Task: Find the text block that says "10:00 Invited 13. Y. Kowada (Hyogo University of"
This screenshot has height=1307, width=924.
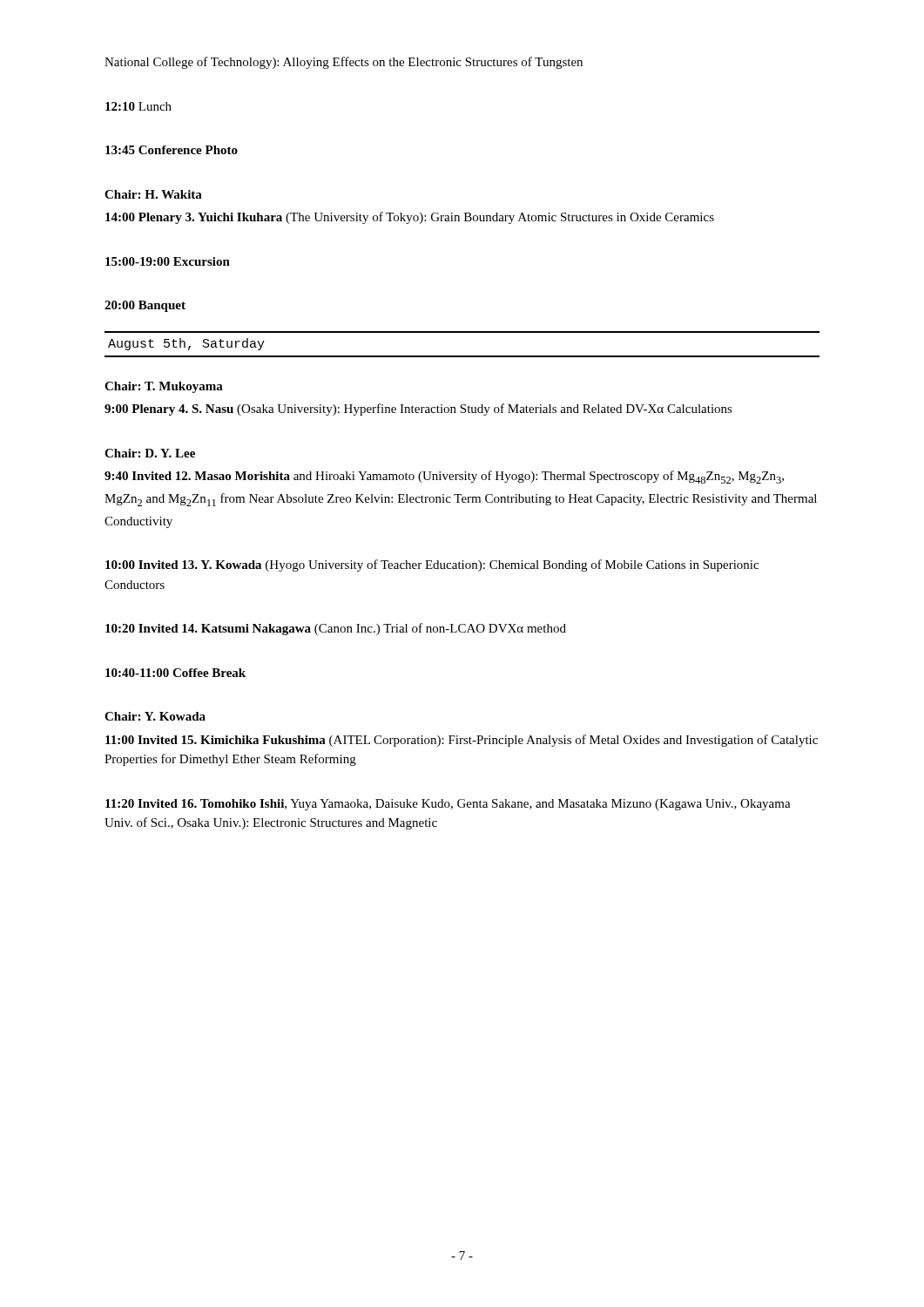Action: [432, 574]
